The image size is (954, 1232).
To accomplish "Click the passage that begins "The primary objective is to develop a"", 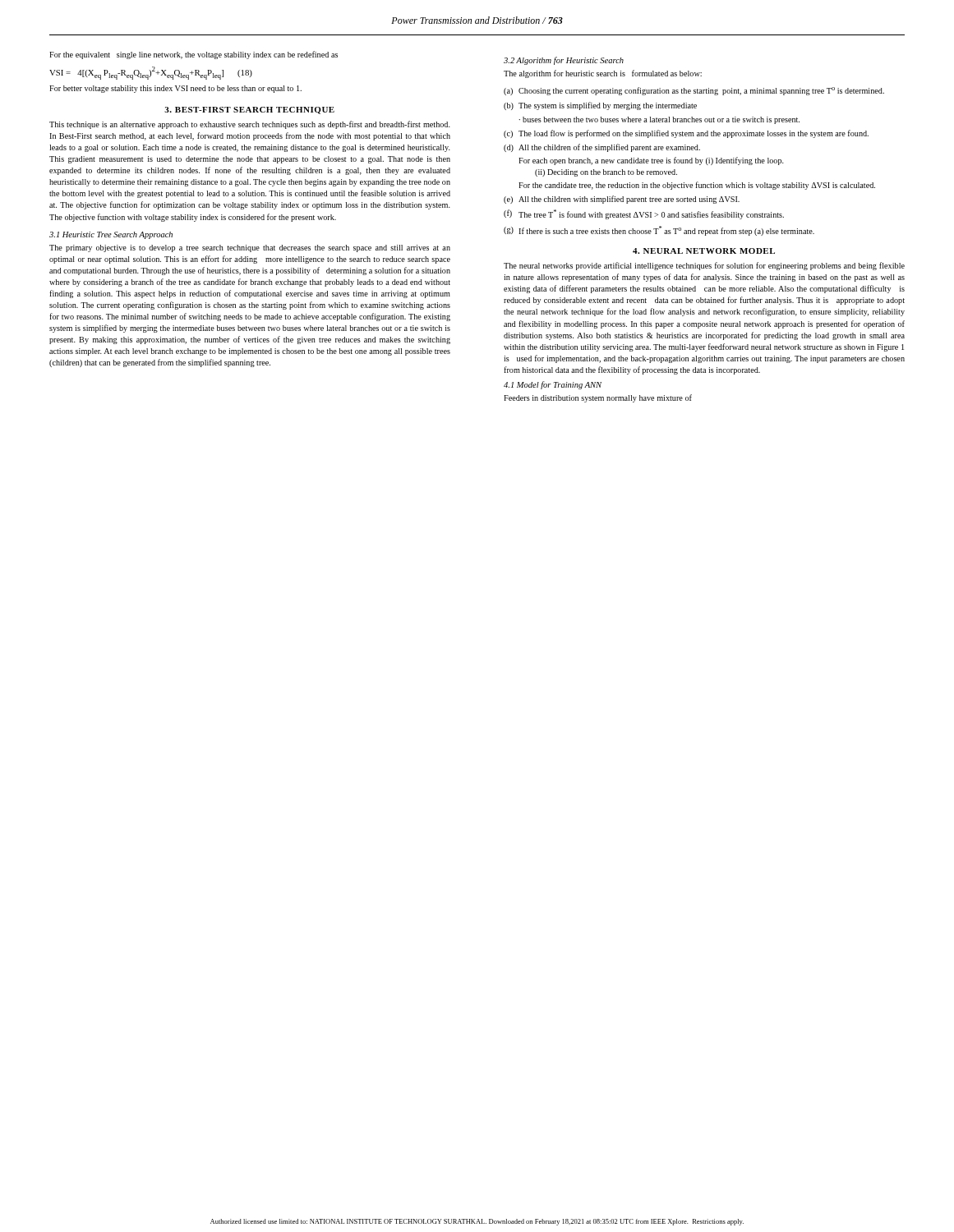I will tap(250, 306).
